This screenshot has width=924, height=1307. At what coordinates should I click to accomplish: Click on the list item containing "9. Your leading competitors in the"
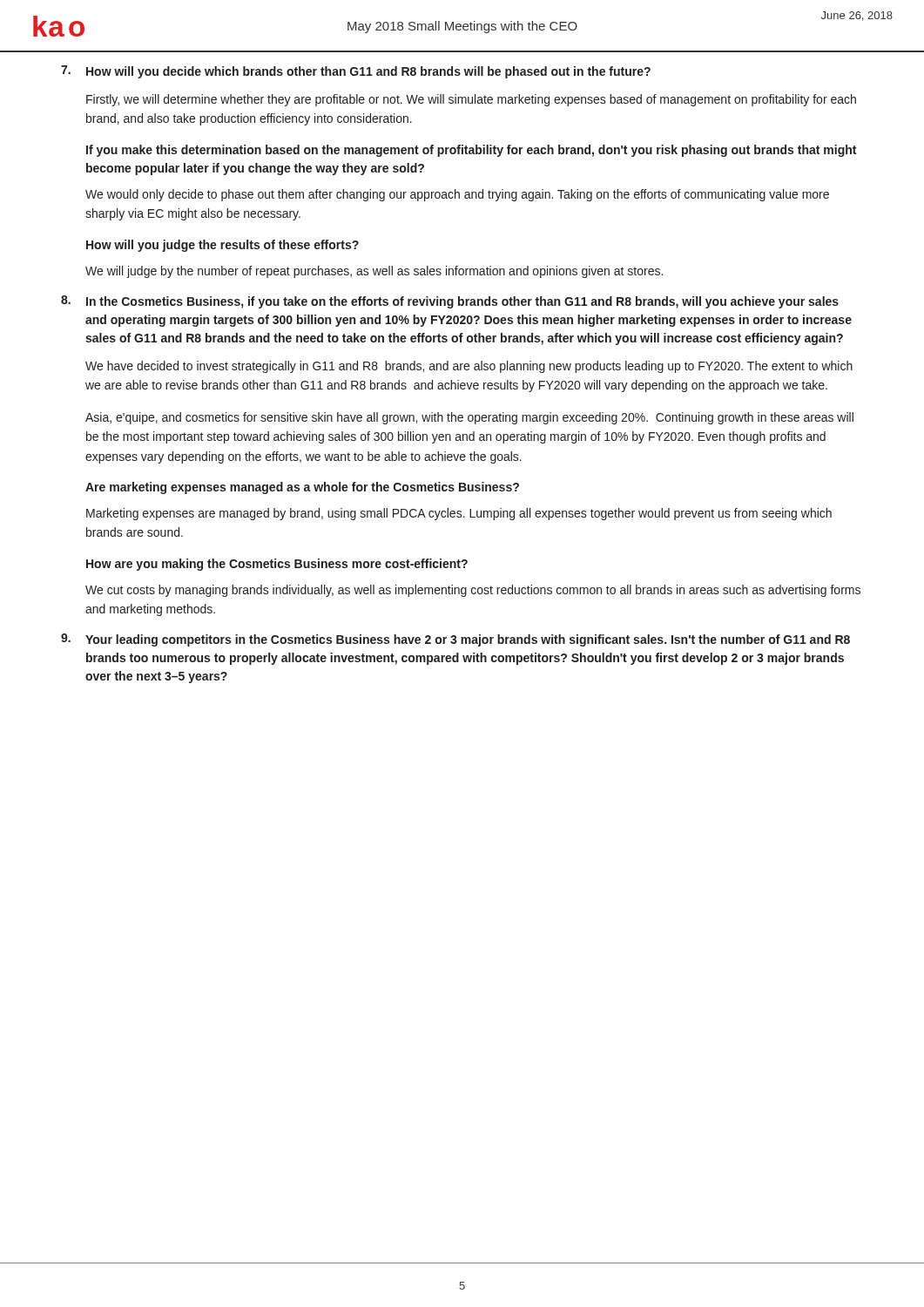[462, 659]
